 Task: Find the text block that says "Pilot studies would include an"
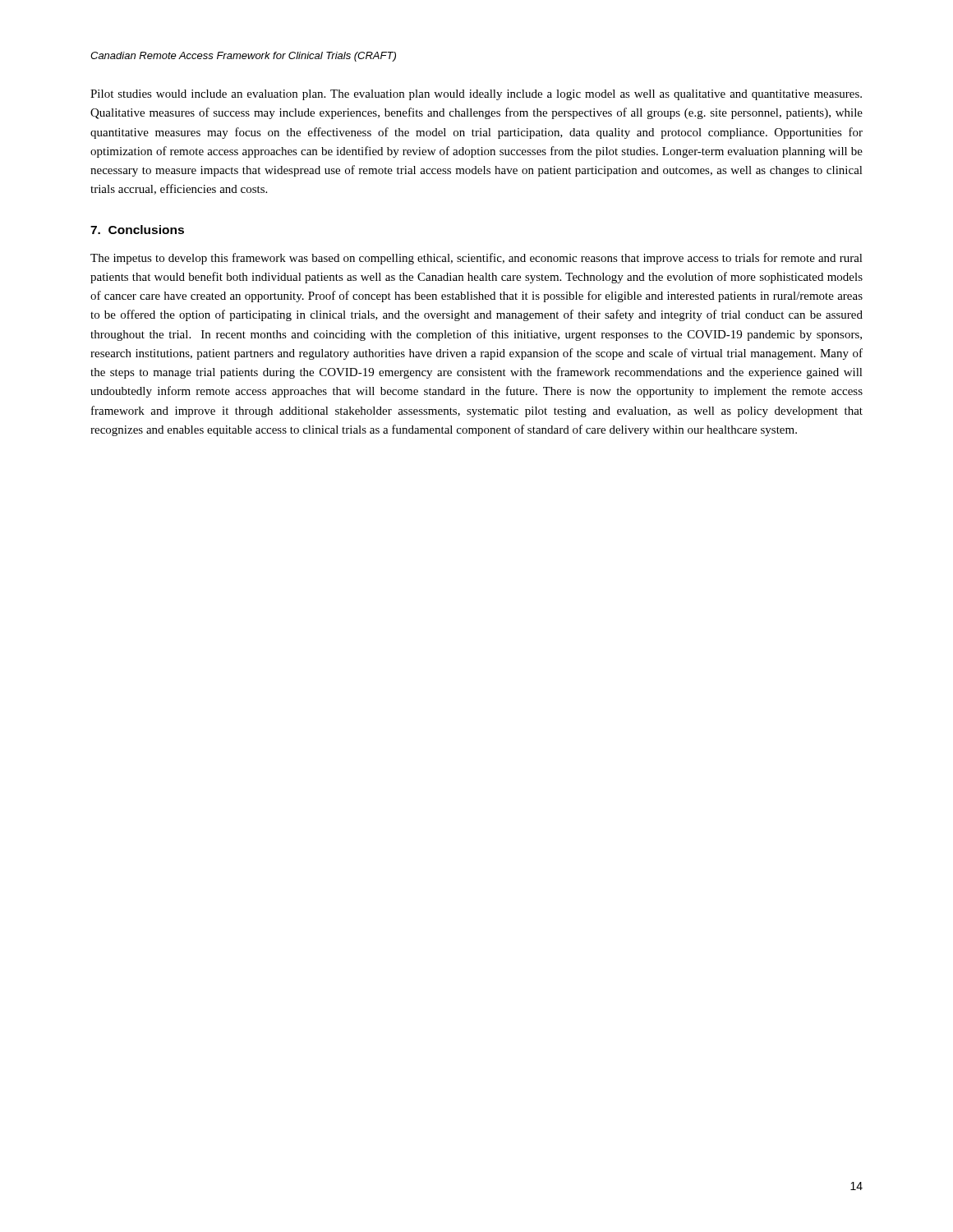pos(476,141)
